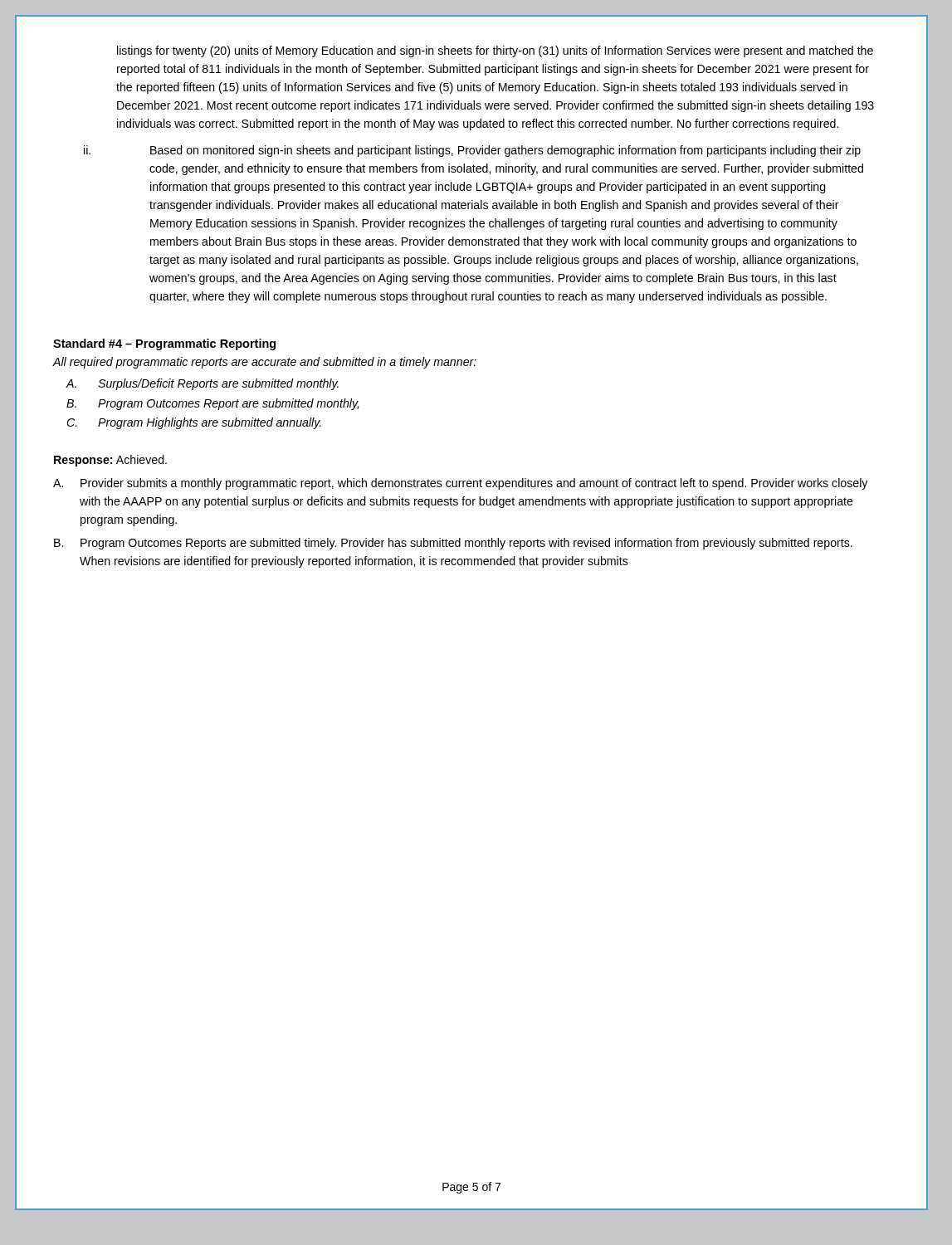Viewport: 952px width, 1245px height.
Task: Find the list item that reads "ii. Based on monitored"
Action: click(x=463, y=223)
